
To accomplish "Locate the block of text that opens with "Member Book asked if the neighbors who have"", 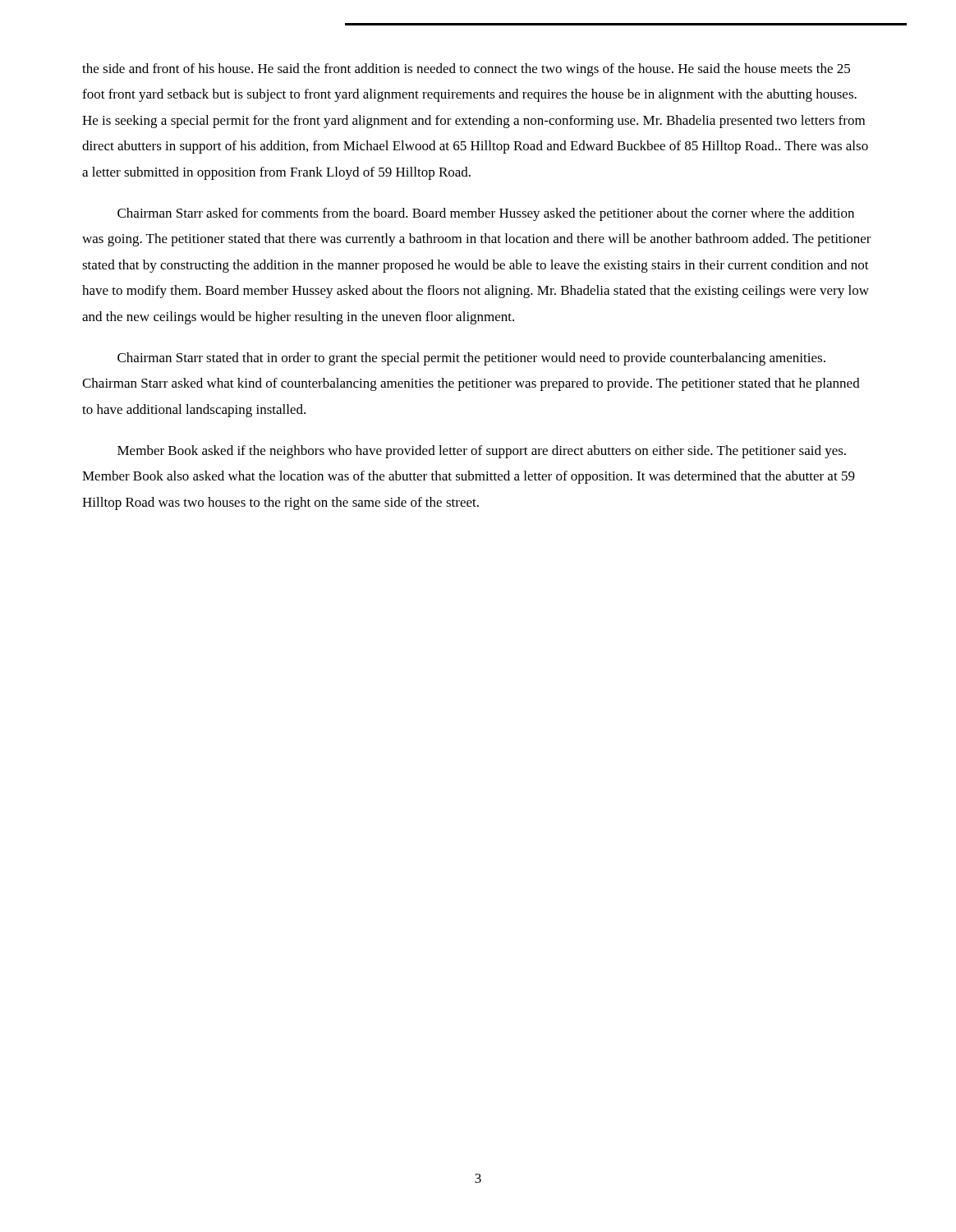I will (478, 476).
